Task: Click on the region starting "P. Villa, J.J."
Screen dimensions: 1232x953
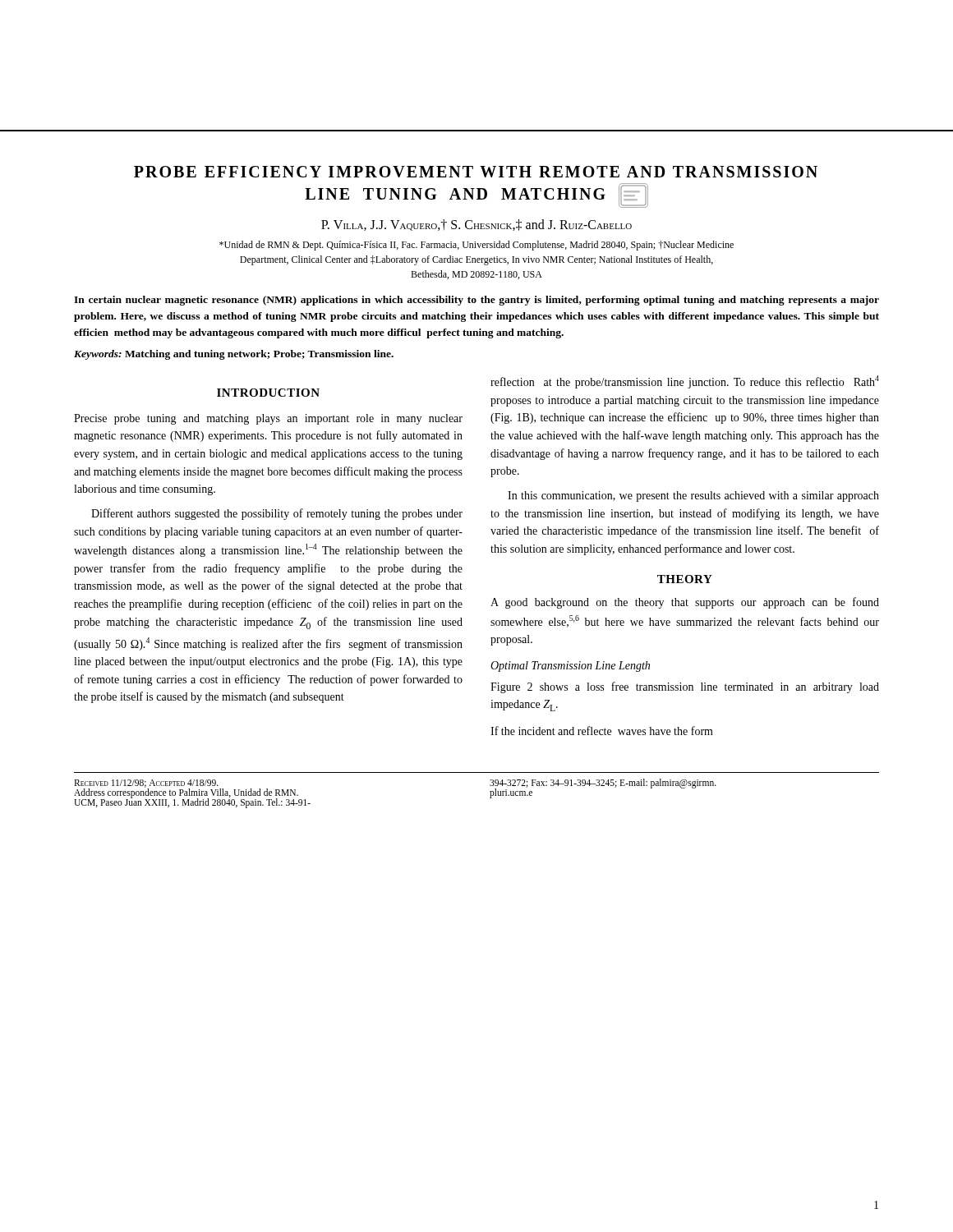Action: pos(476,224)
